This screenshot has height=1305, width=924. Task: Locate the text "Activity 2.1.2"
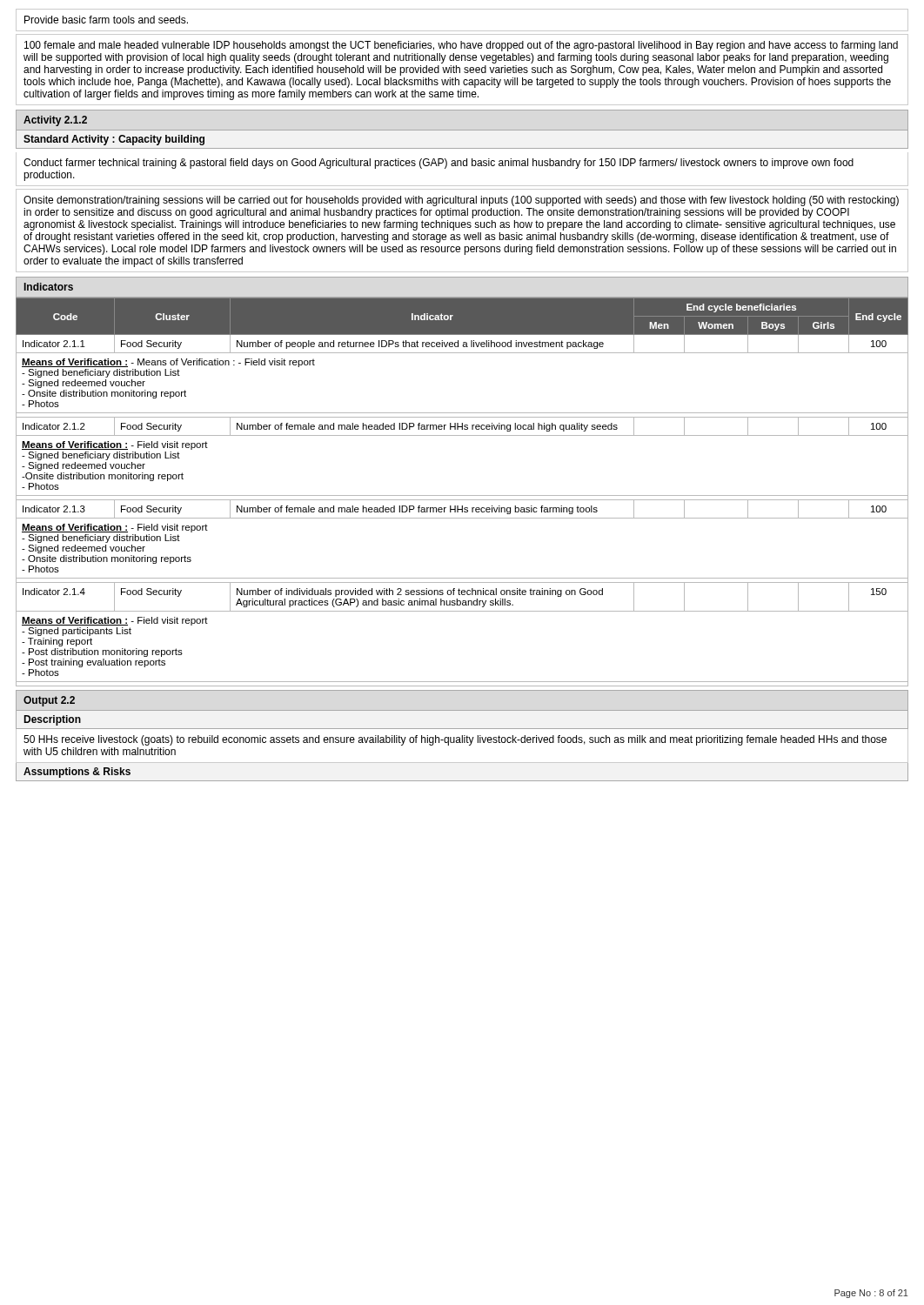pos(55,120)
